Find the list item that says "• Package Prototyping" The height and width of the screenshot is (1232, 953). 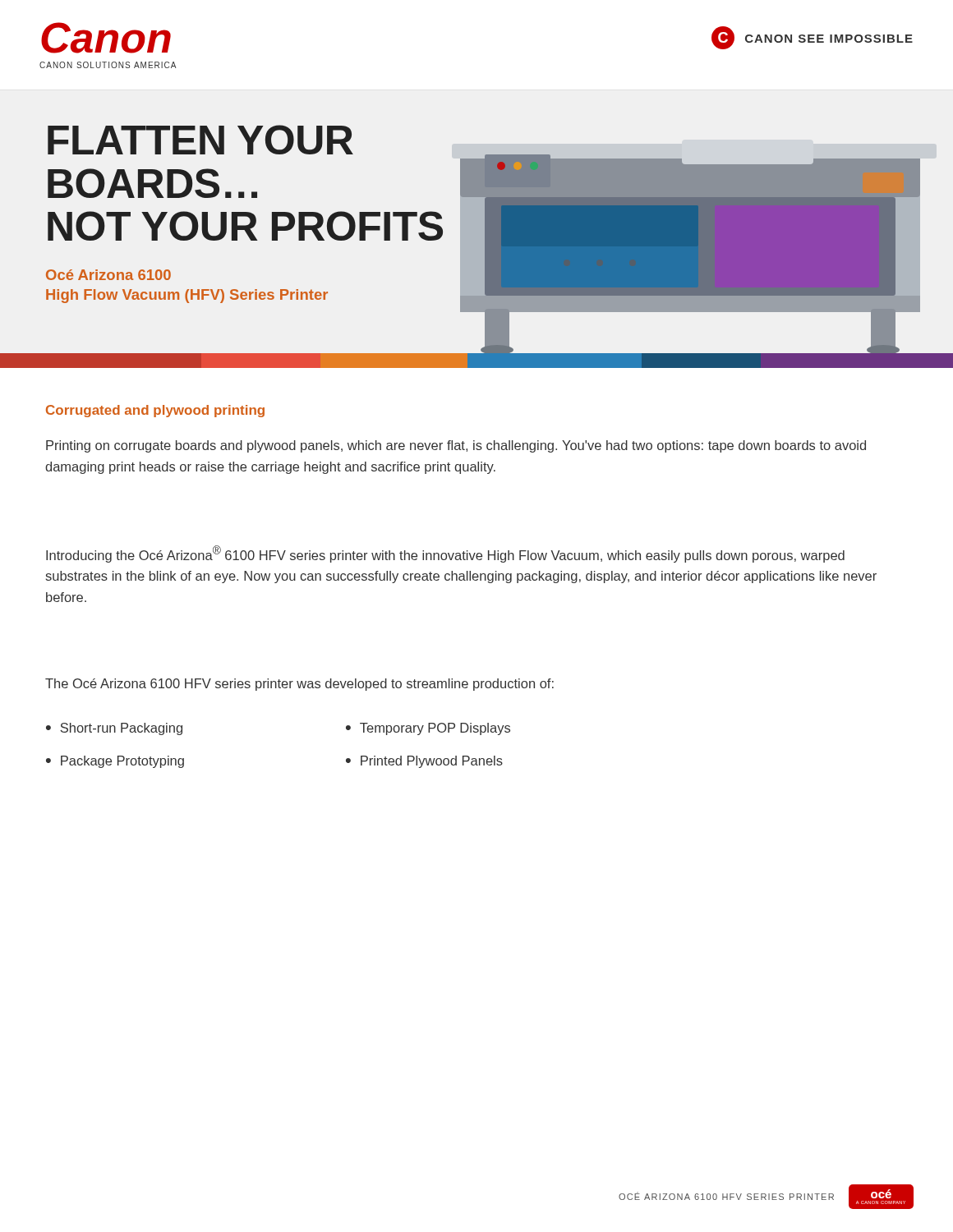tap(115, 761)
